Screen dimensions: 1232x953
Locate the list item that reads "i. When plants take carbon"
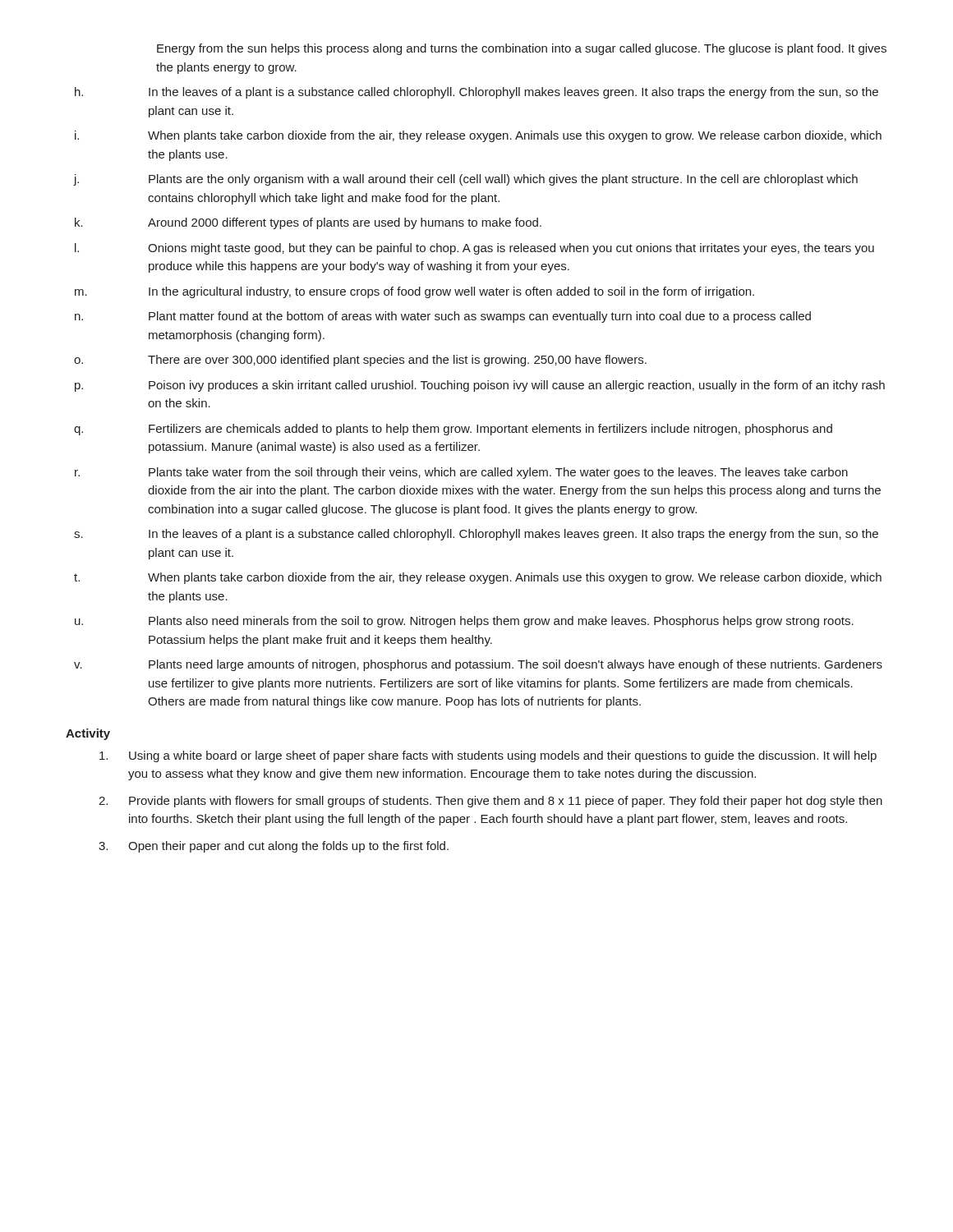[476, 145]
